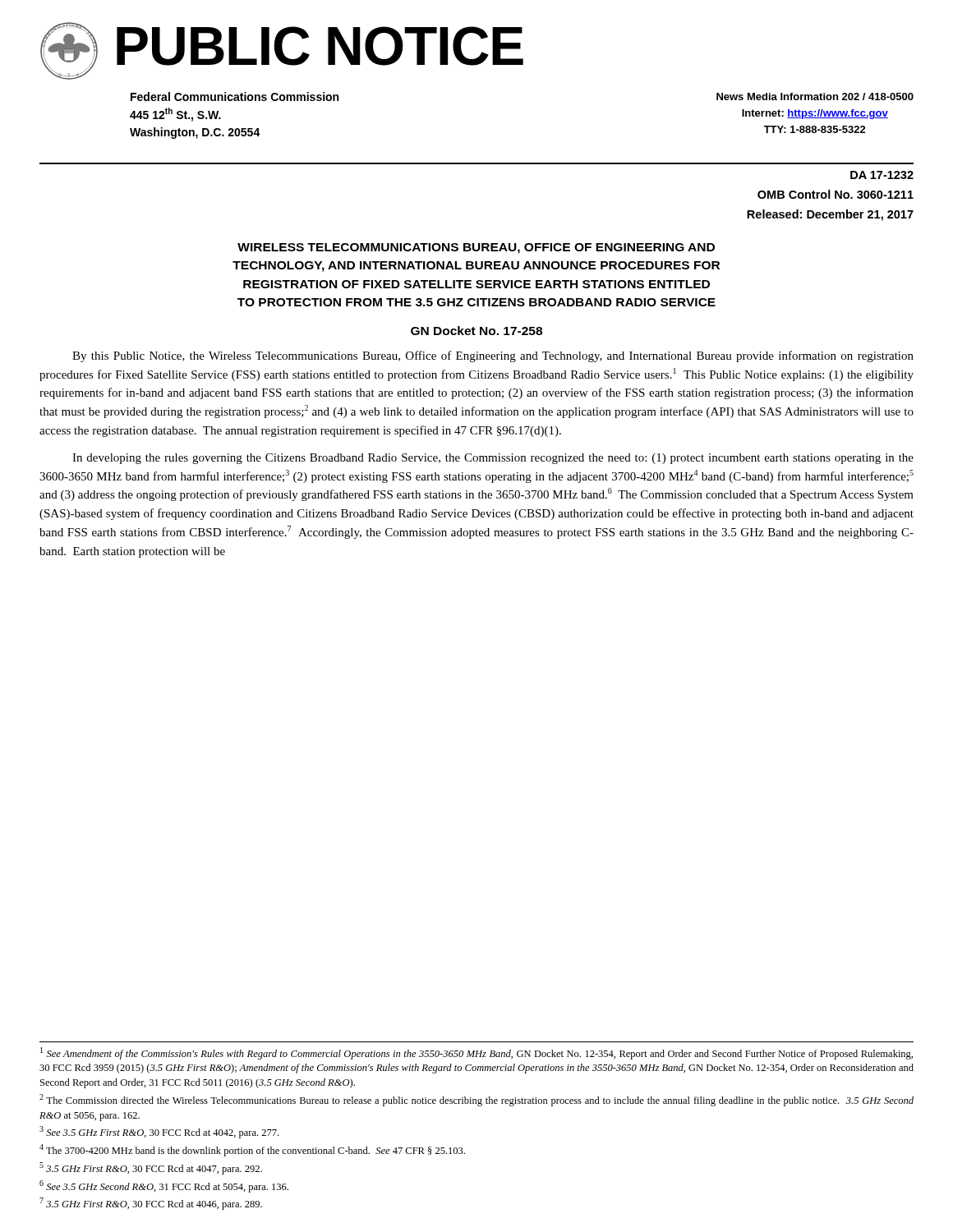The width and height of the screenshot is (953, 1232).
Task: Navigate to the text starting "By this Public Notice, the"
Action: coord(476,454)
